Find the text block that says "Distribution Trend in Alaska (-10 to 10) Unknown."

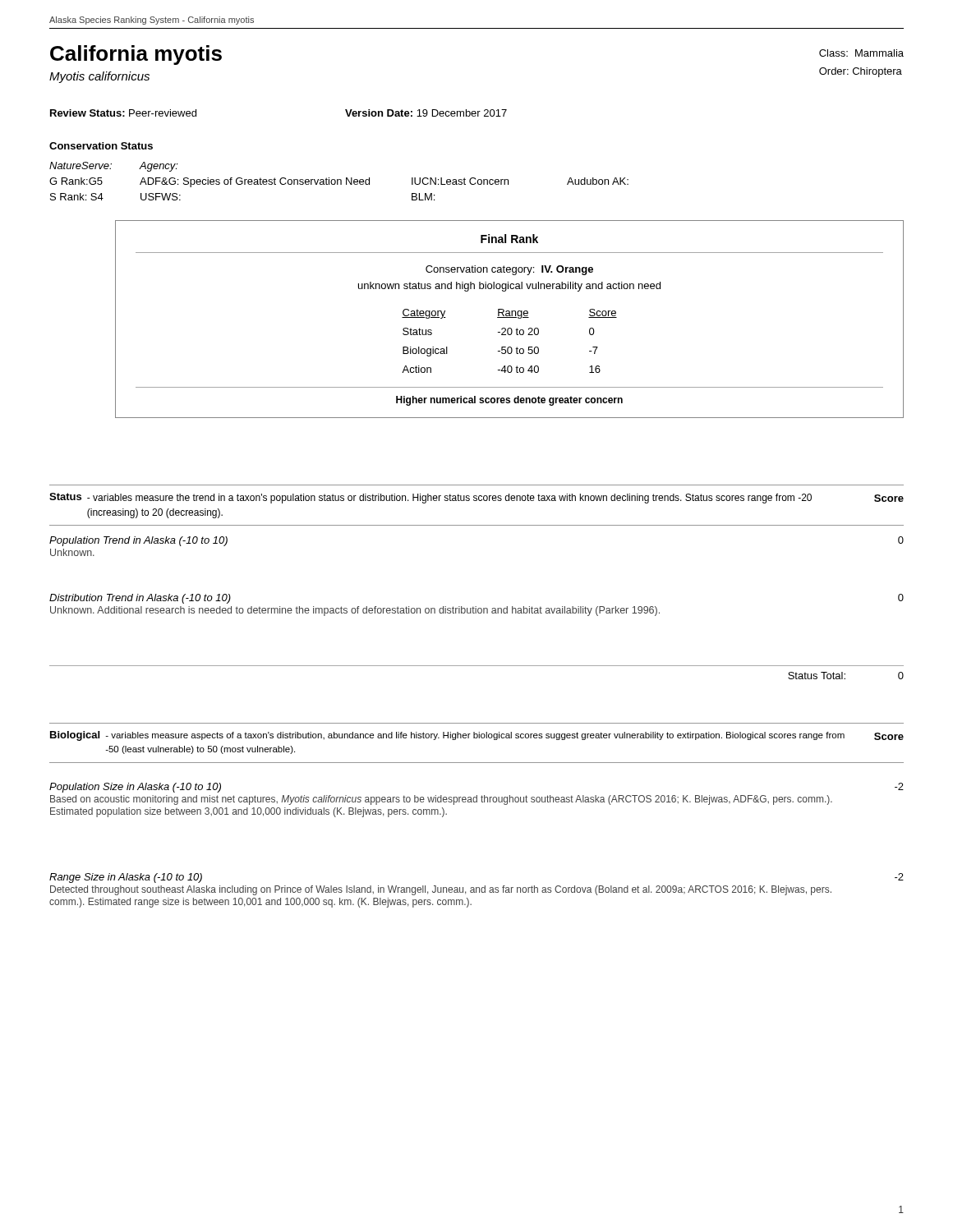pos(476,604)
